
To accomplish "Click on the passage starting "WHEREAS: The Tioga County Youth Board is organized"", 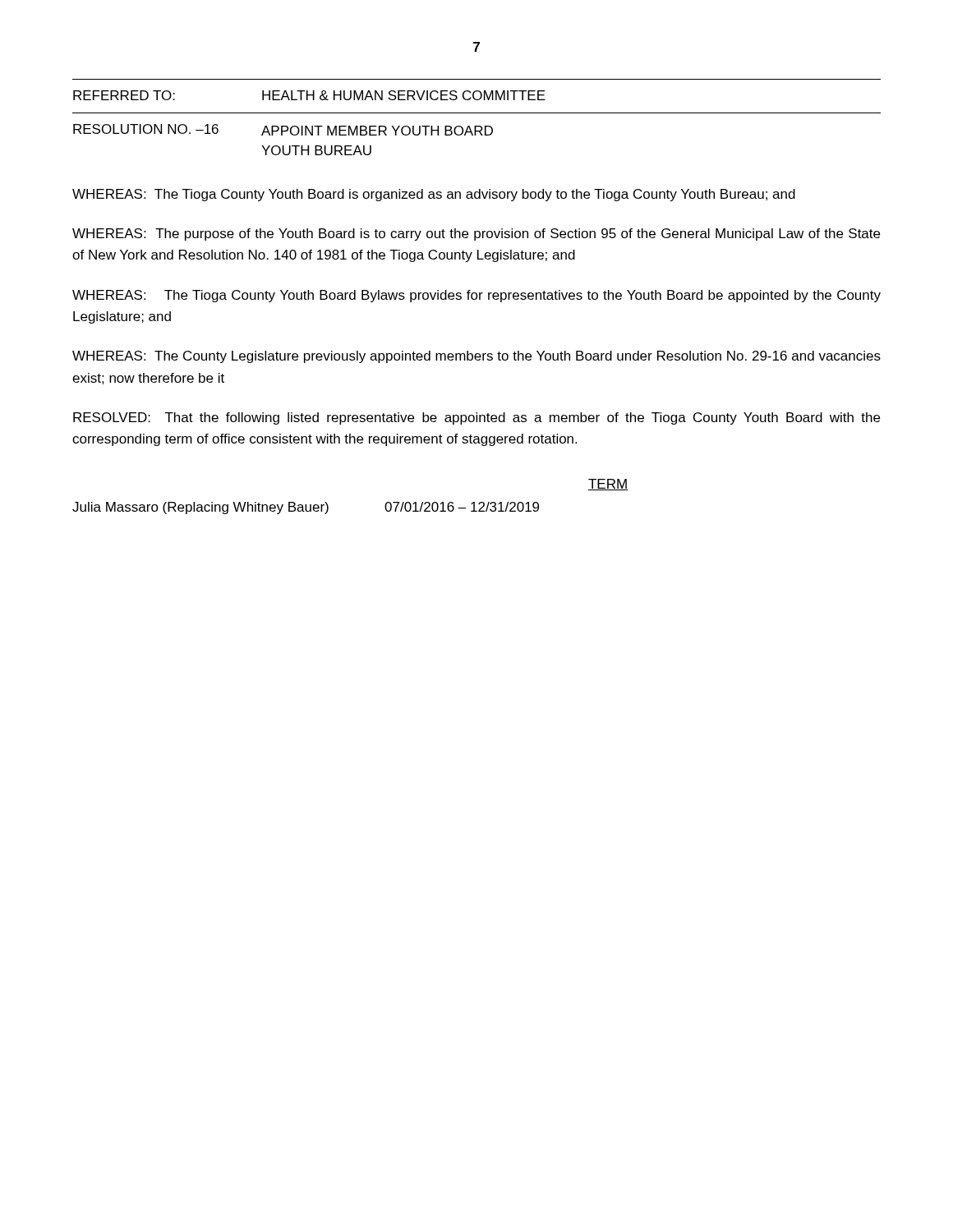I will tap(434, 194).
